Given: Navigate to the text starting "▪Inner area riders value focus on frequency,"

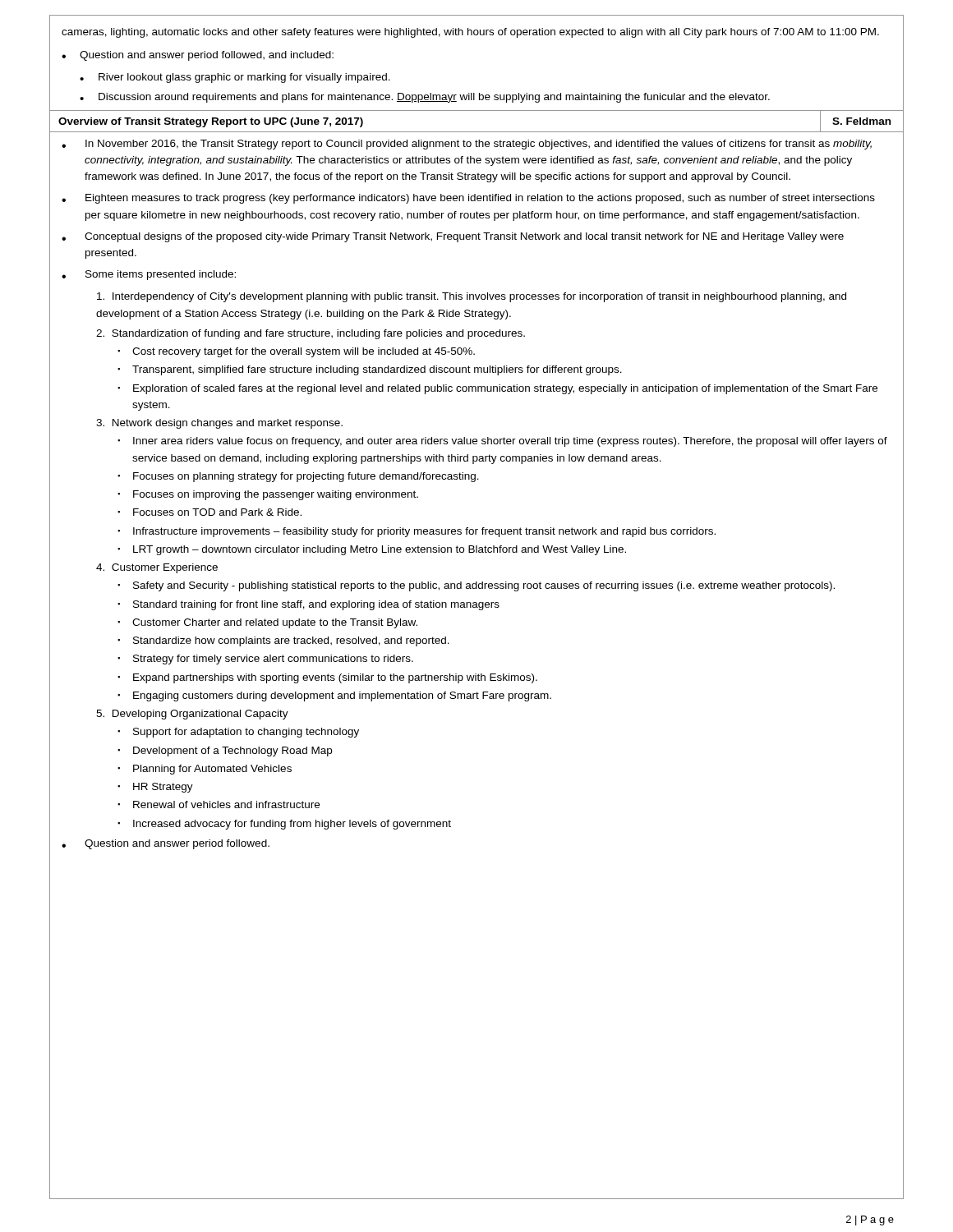Looking at the screenshot, I should tap(504, 450).
